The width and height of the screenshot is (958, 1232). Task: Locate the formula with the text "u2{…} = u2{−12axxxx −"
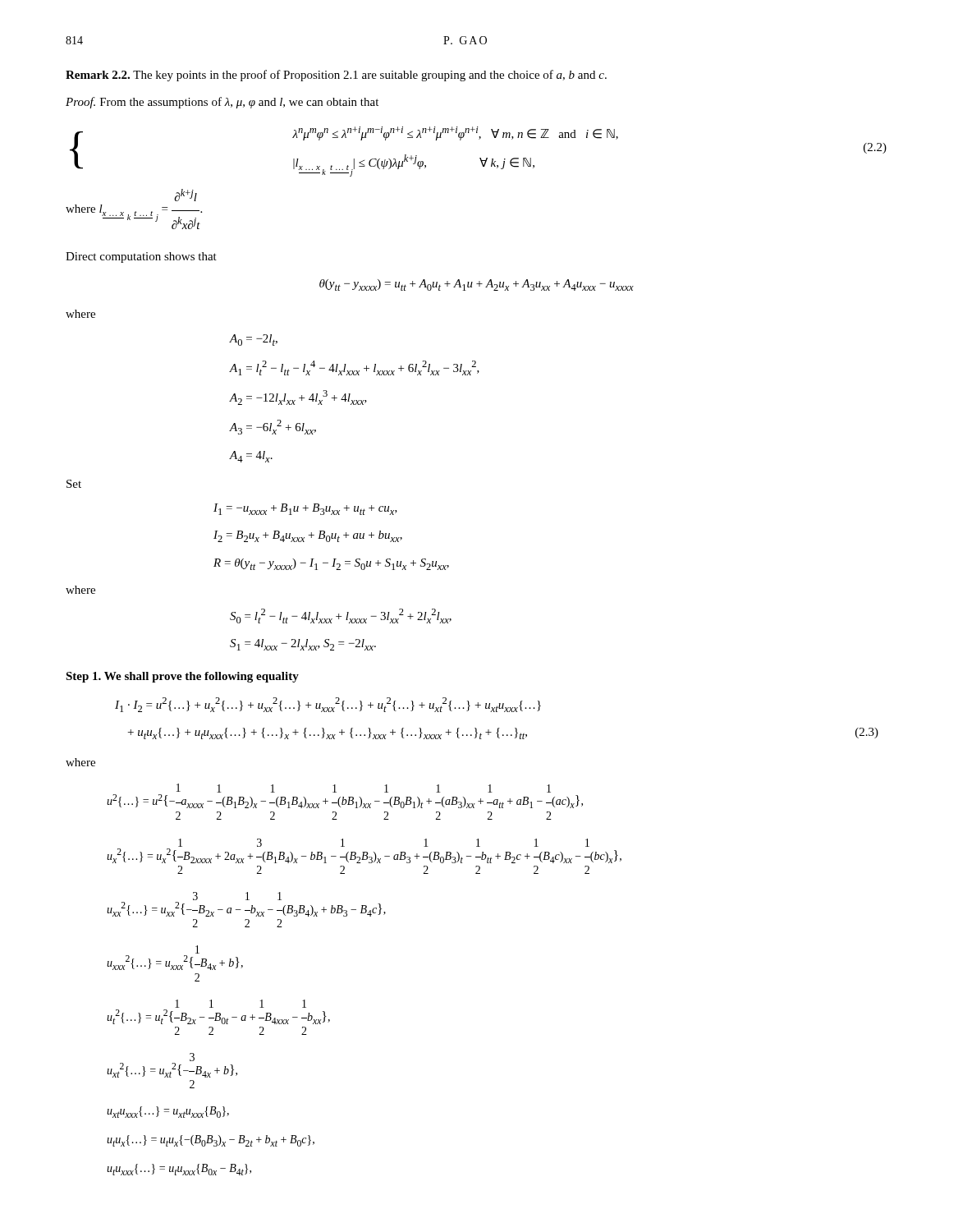(x=219, y=788)
